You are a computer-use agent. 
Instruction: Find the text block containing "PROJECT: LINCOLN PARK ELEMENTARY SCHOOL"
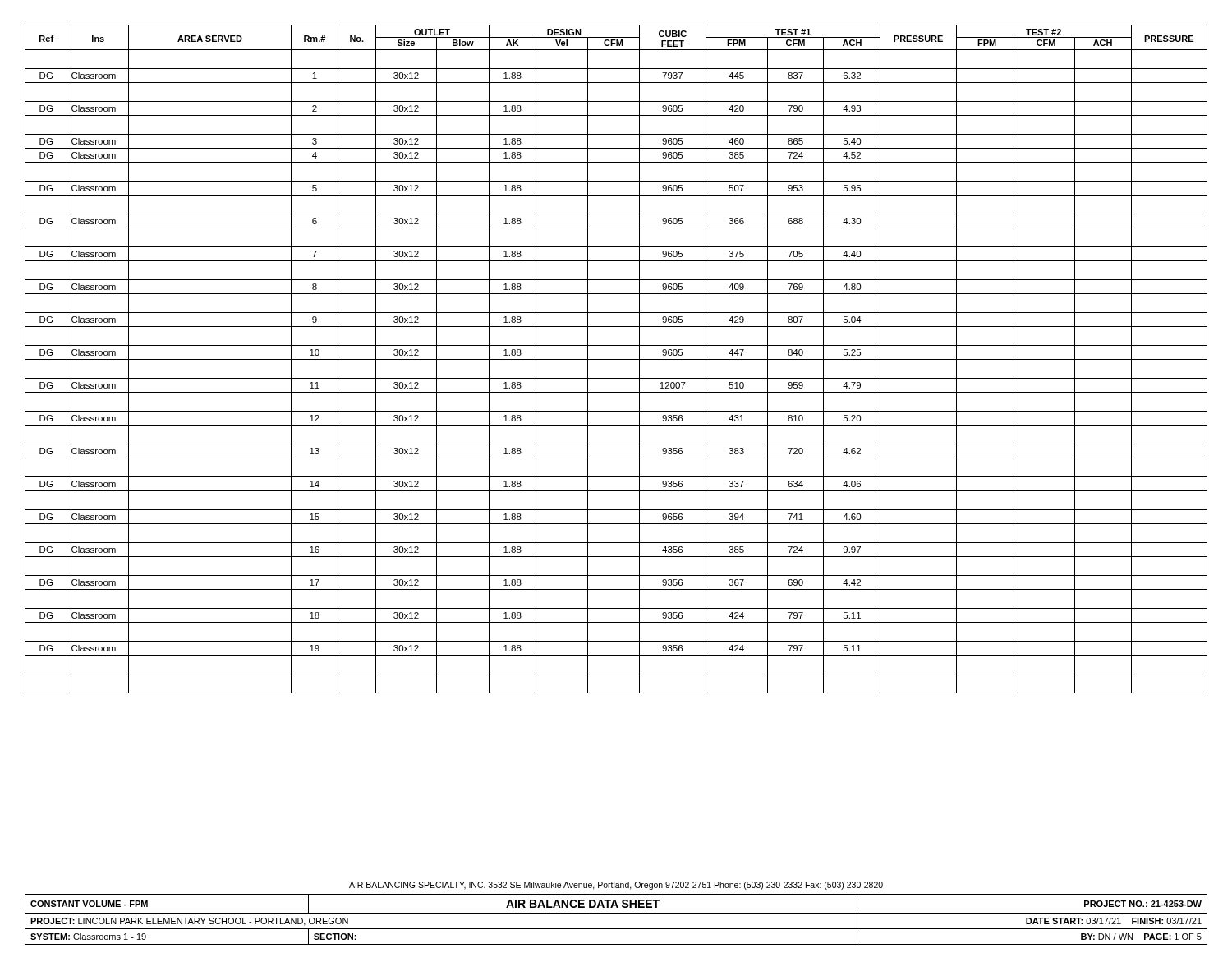click(189, 921)
